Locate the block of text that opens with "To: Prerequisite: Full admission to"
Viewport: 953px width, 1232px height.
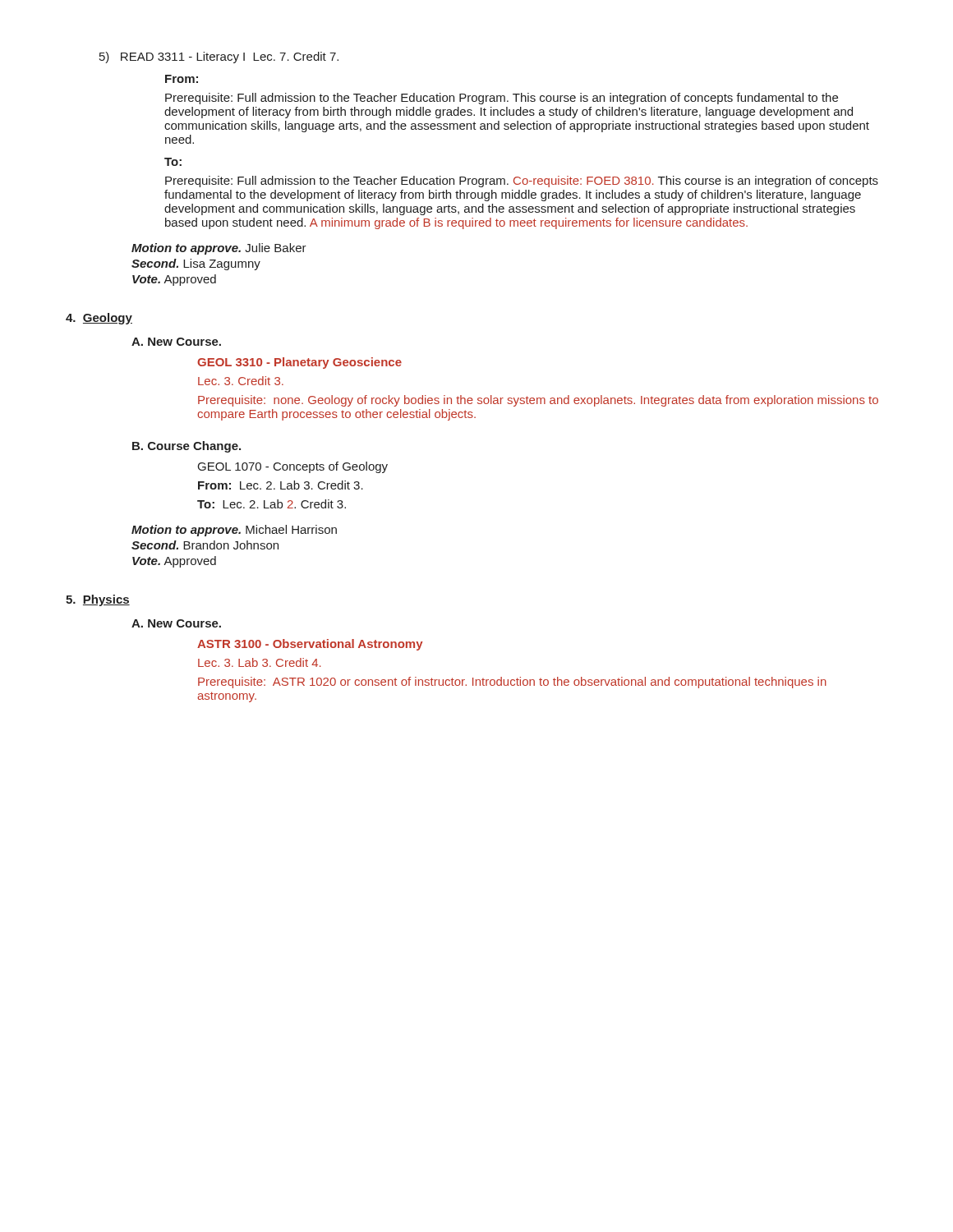pos(526,192)
